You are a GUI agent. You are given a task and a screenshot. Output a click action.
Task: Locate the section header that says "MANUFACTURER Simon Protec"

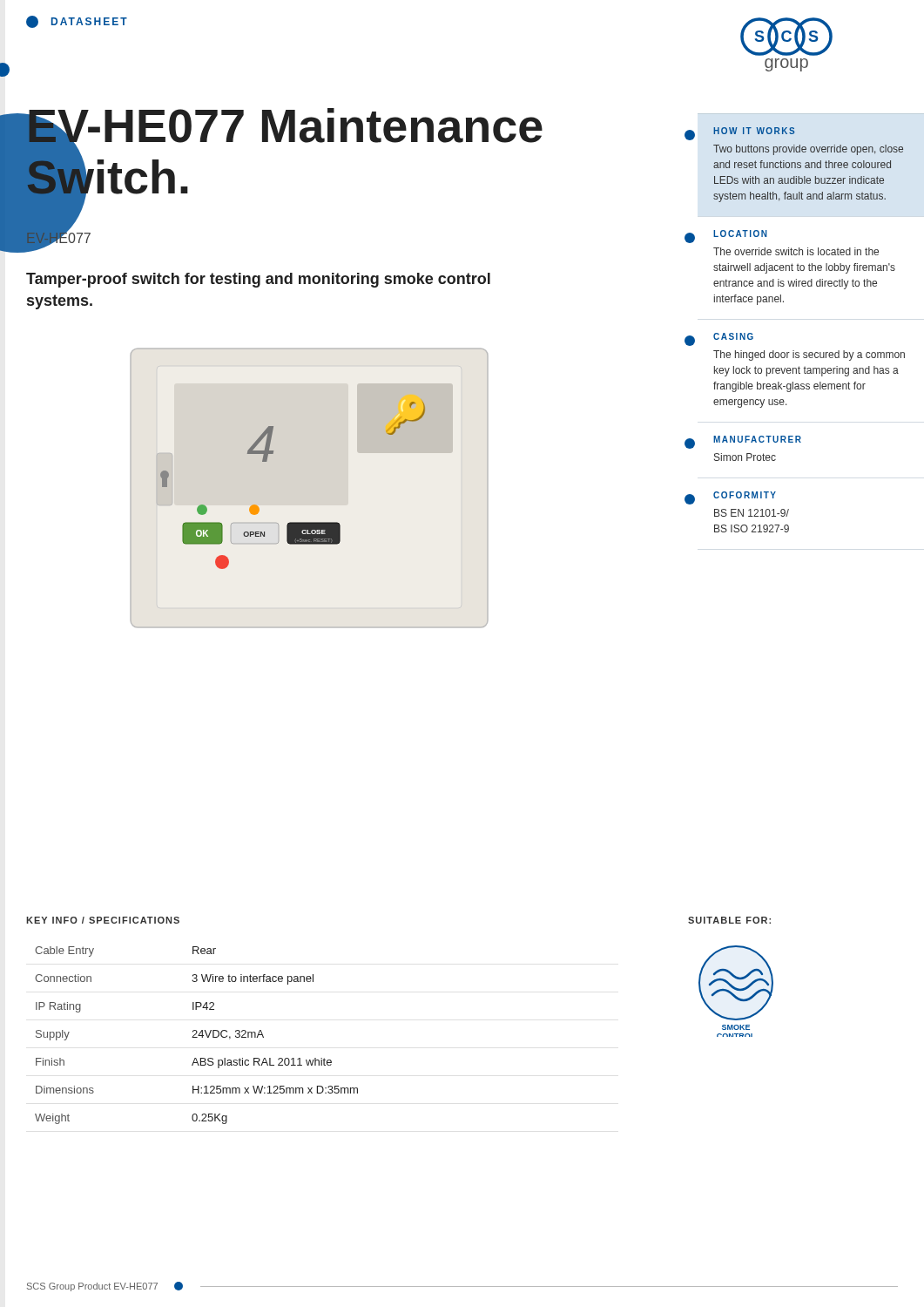pos(803,450)
